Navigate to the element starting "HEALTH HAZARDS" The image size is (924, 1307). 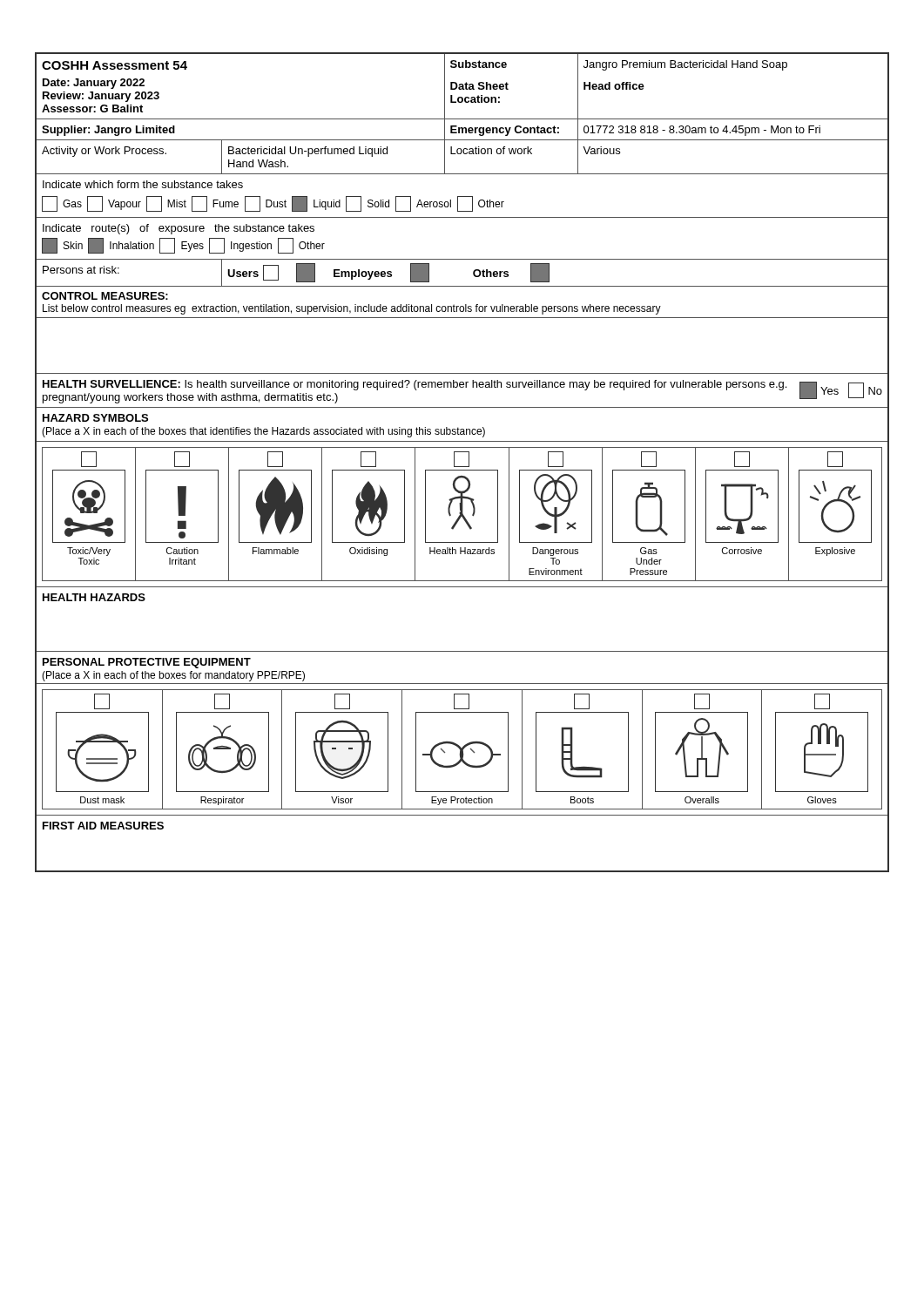pyautogui.click(x=462, y=619)
